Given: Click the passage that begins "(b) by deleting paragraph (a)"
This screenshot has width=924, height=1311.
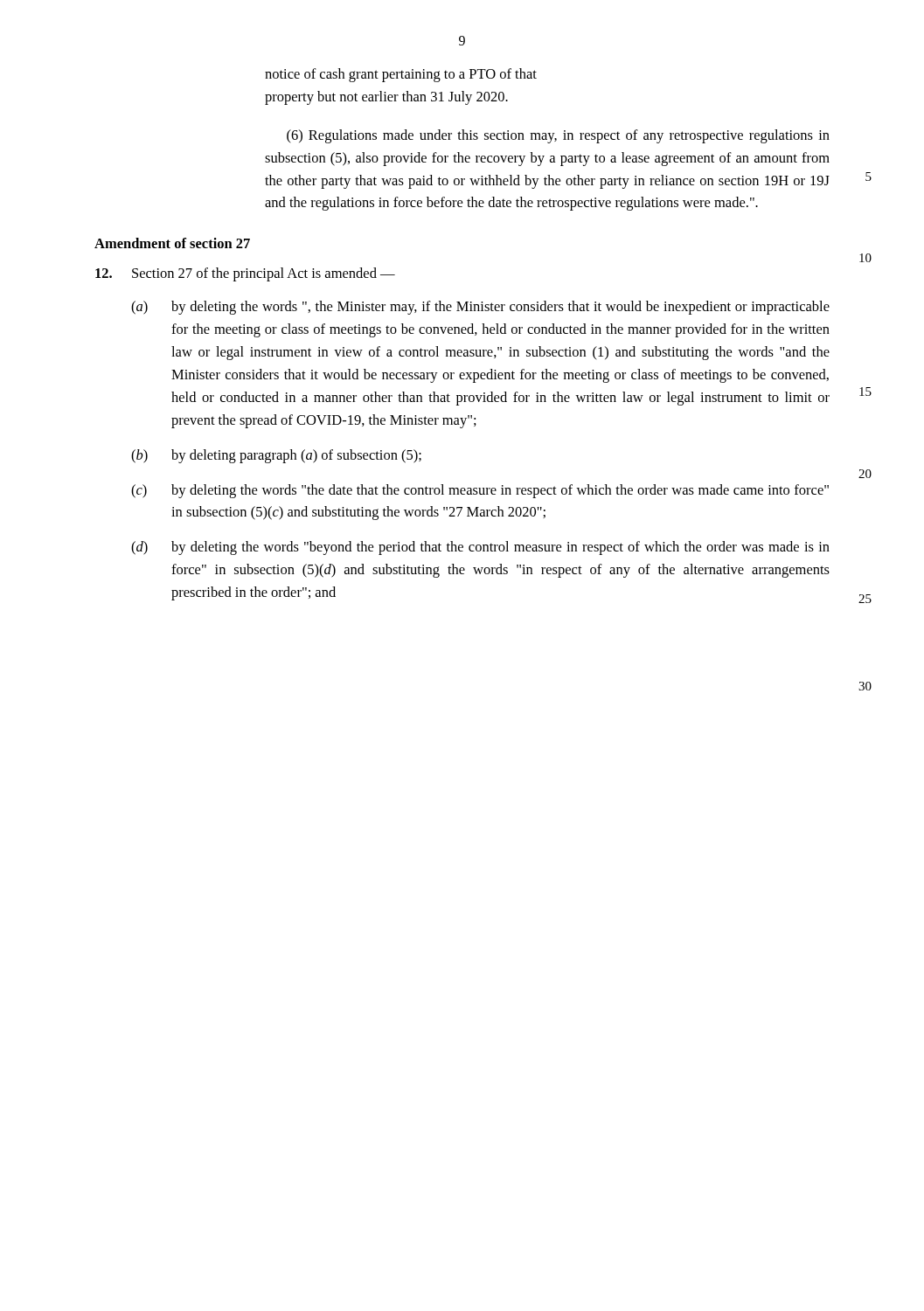Looking at the screenshot, I should (276, 456).
